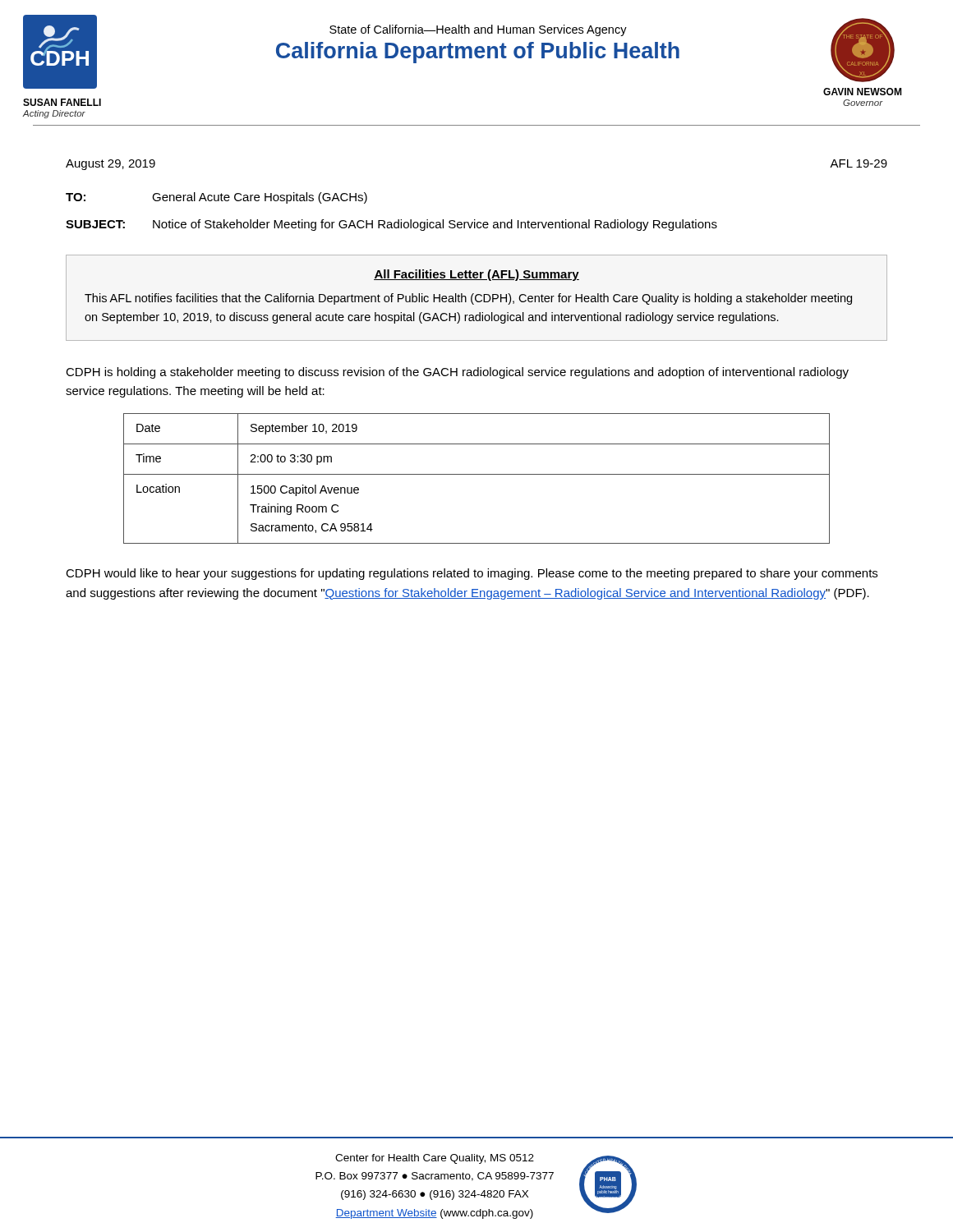
Task: Locate the text block that says "CDPH would like"
Action: 472,583
